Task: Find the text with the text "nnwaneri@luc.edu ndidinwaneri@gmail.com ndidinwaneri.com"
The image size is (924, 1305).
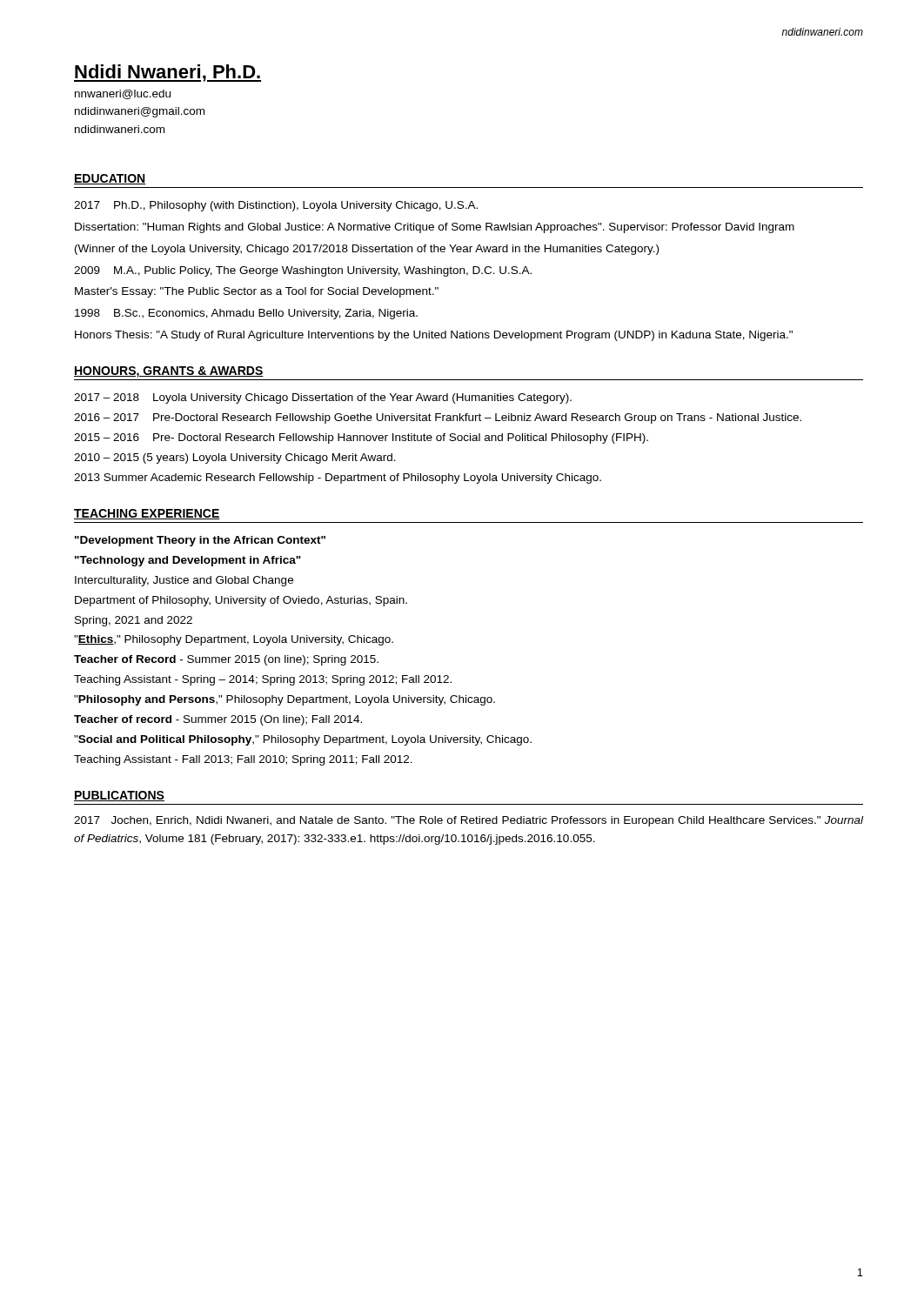Action: click(x=140, y=111)
